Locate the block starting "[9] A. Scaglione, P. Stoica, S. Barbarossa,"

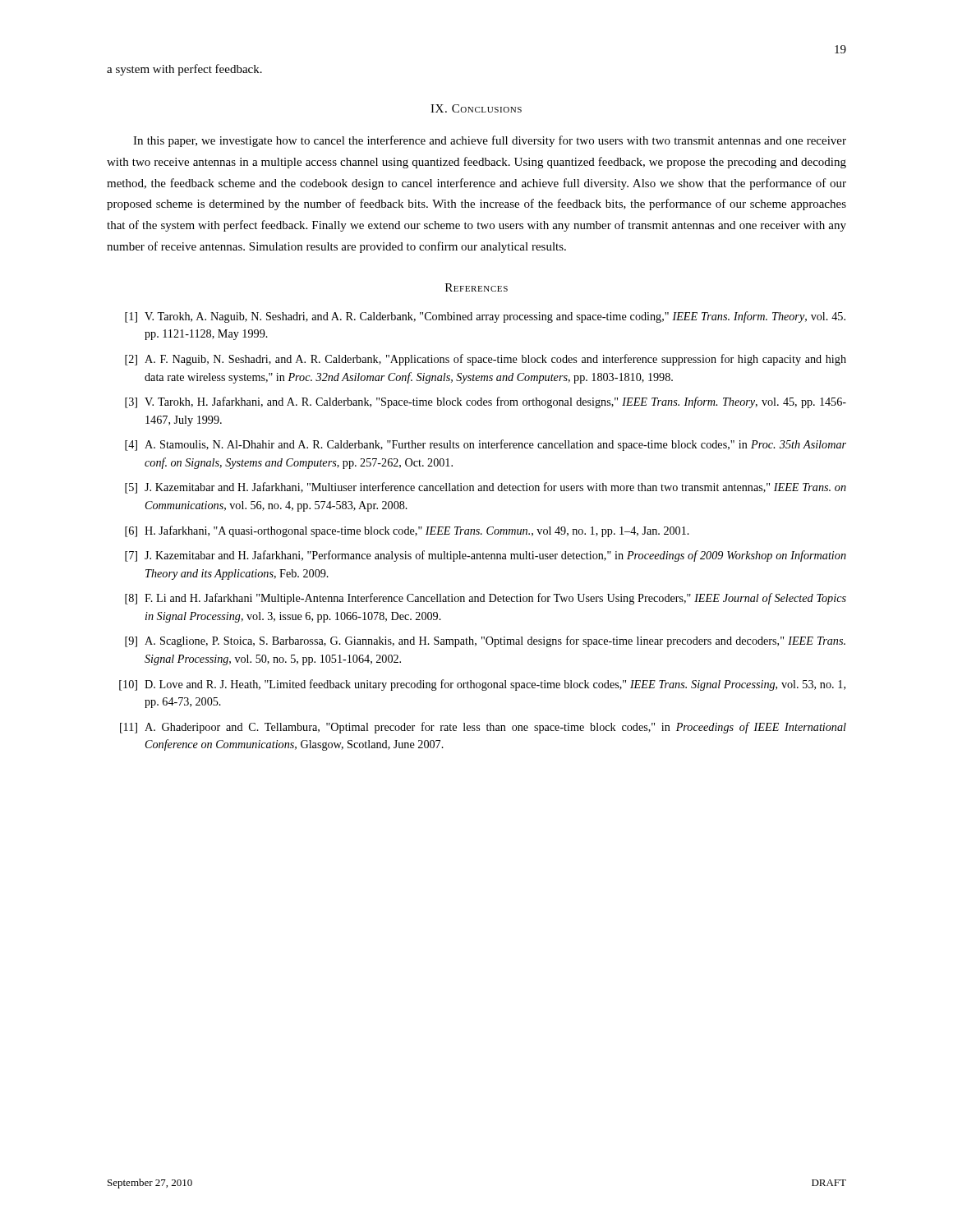pos(476,650)
